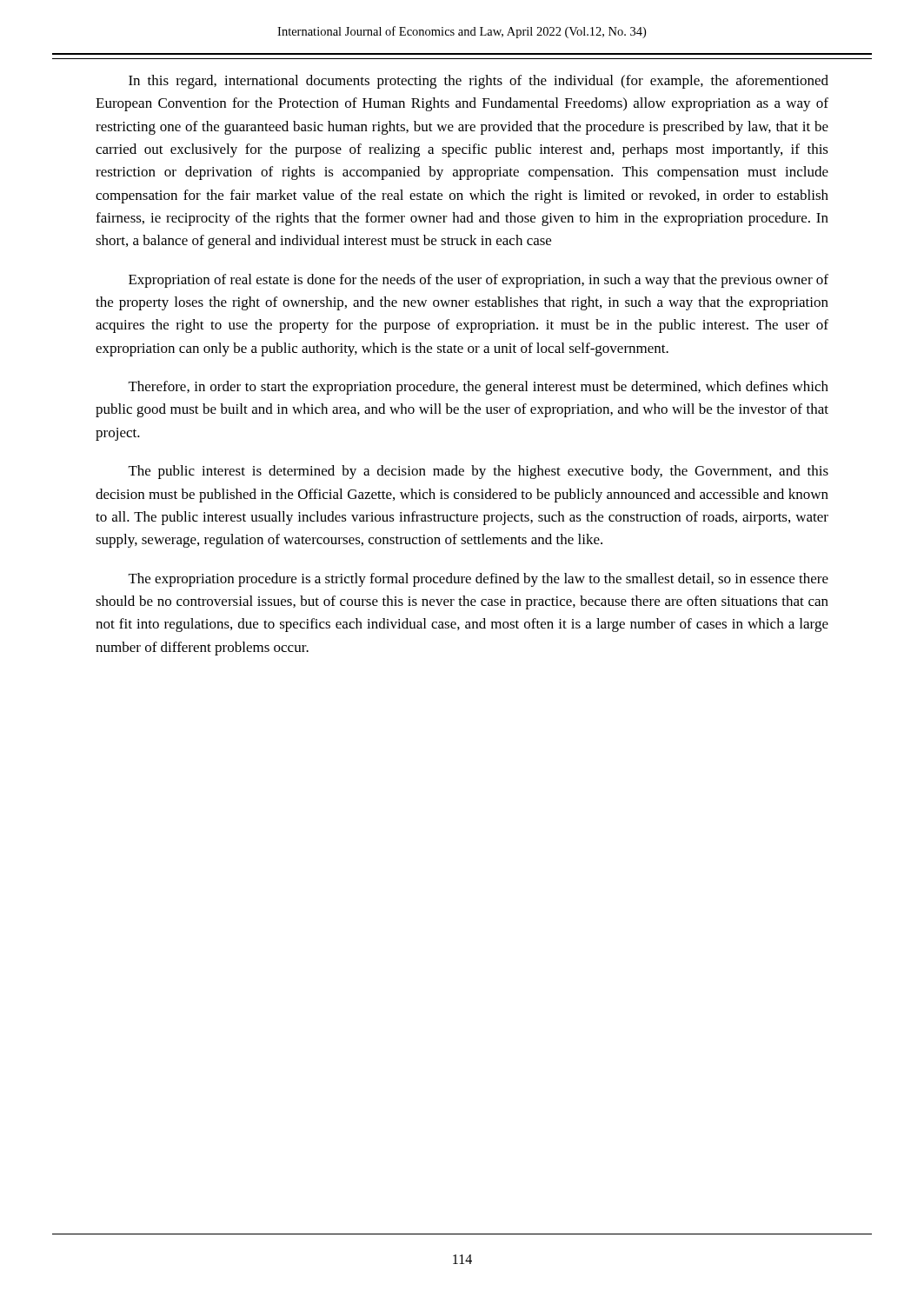The image size is (924, 1304).
Task: Locate the block of text that opens with "Expropriation of real estate"
Action: point(462,314)
